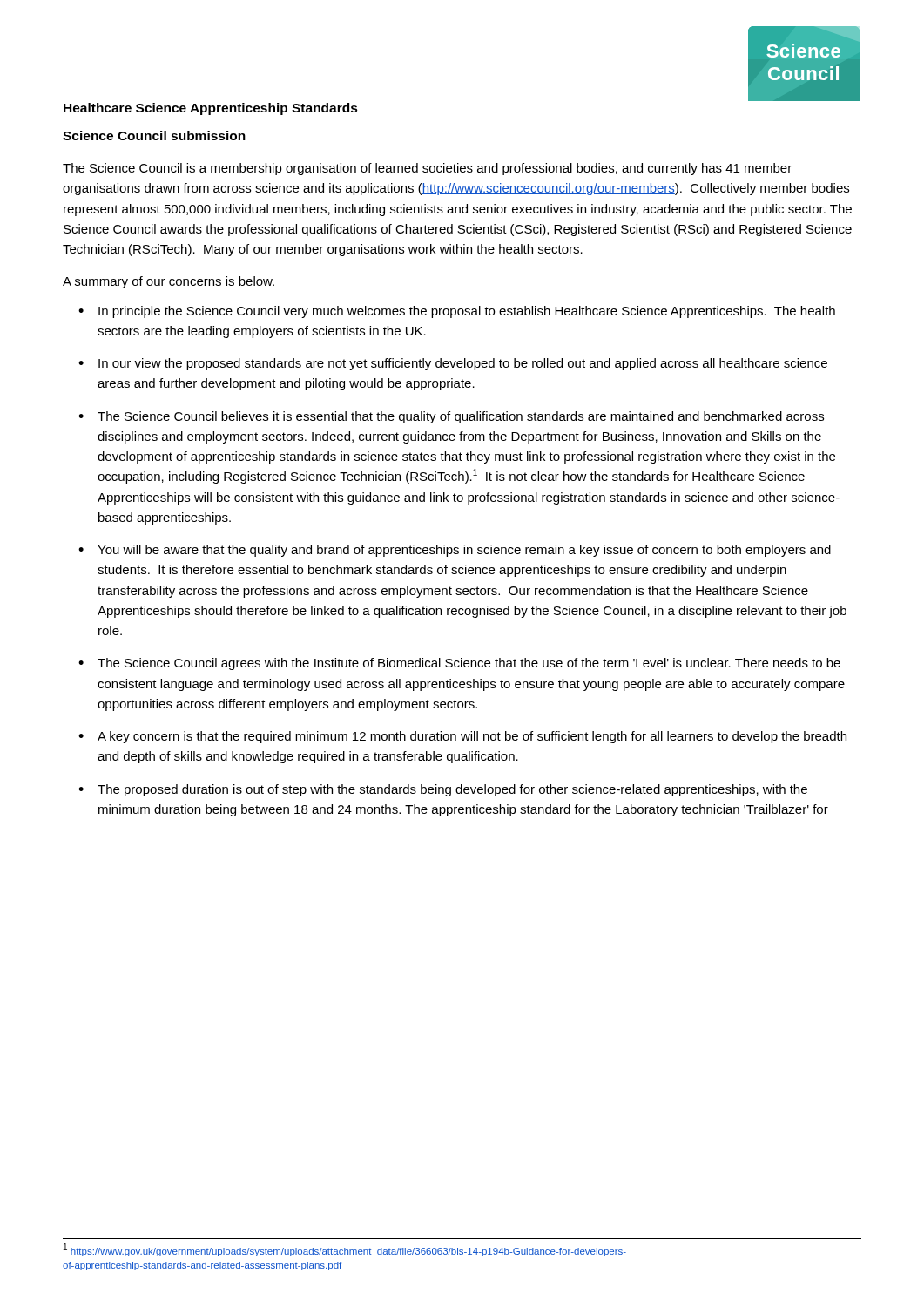Find the text that reads "A summary of our concerns is below."
Viewport: 924px width, 1307px height.
pyautogui.click(x=169, y=281)
